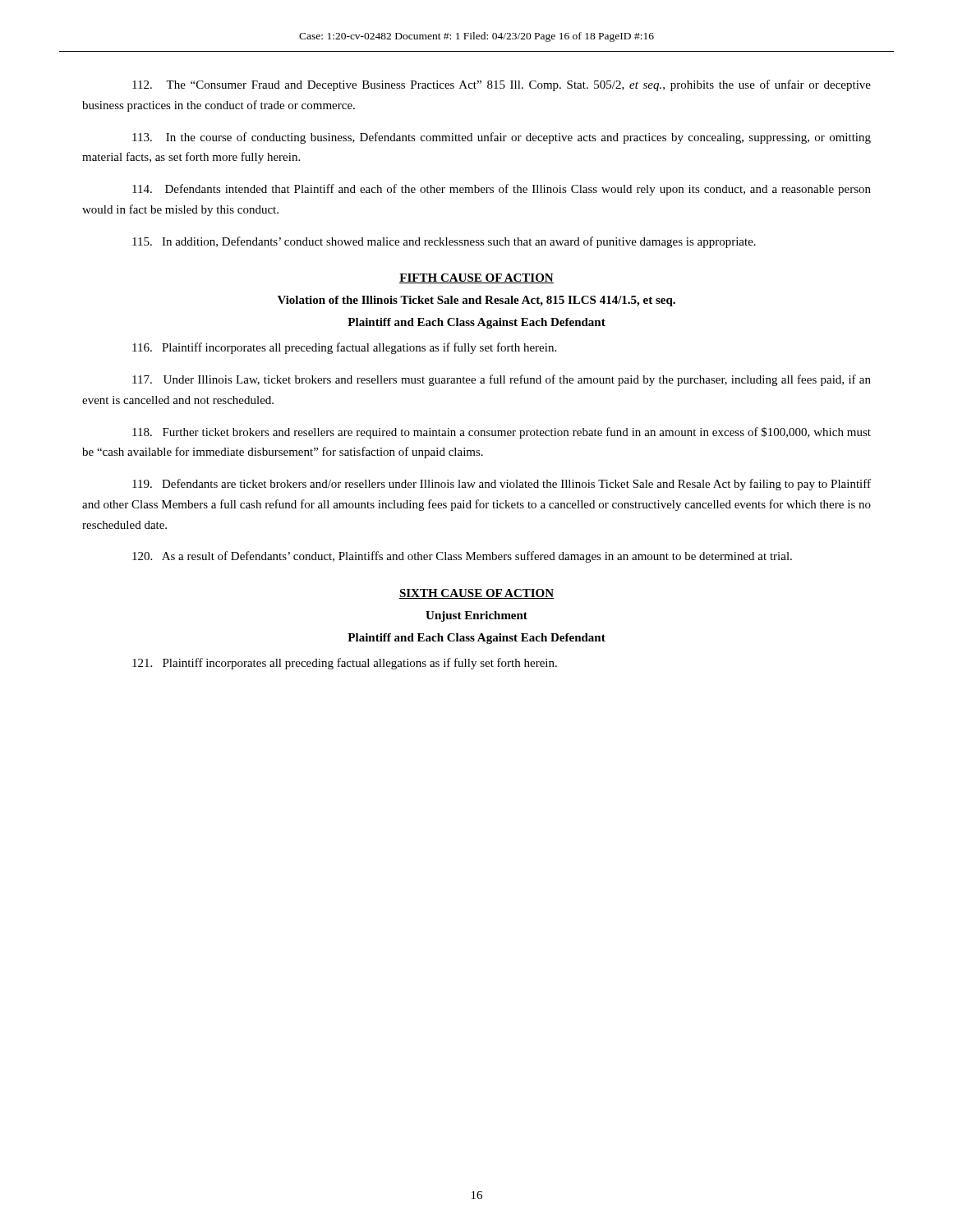This screenshot has height=1232, width=953.
Task: Point to the block beginning "Defendants intended that Plaintiff and each of the"
Action: (476, 197)
